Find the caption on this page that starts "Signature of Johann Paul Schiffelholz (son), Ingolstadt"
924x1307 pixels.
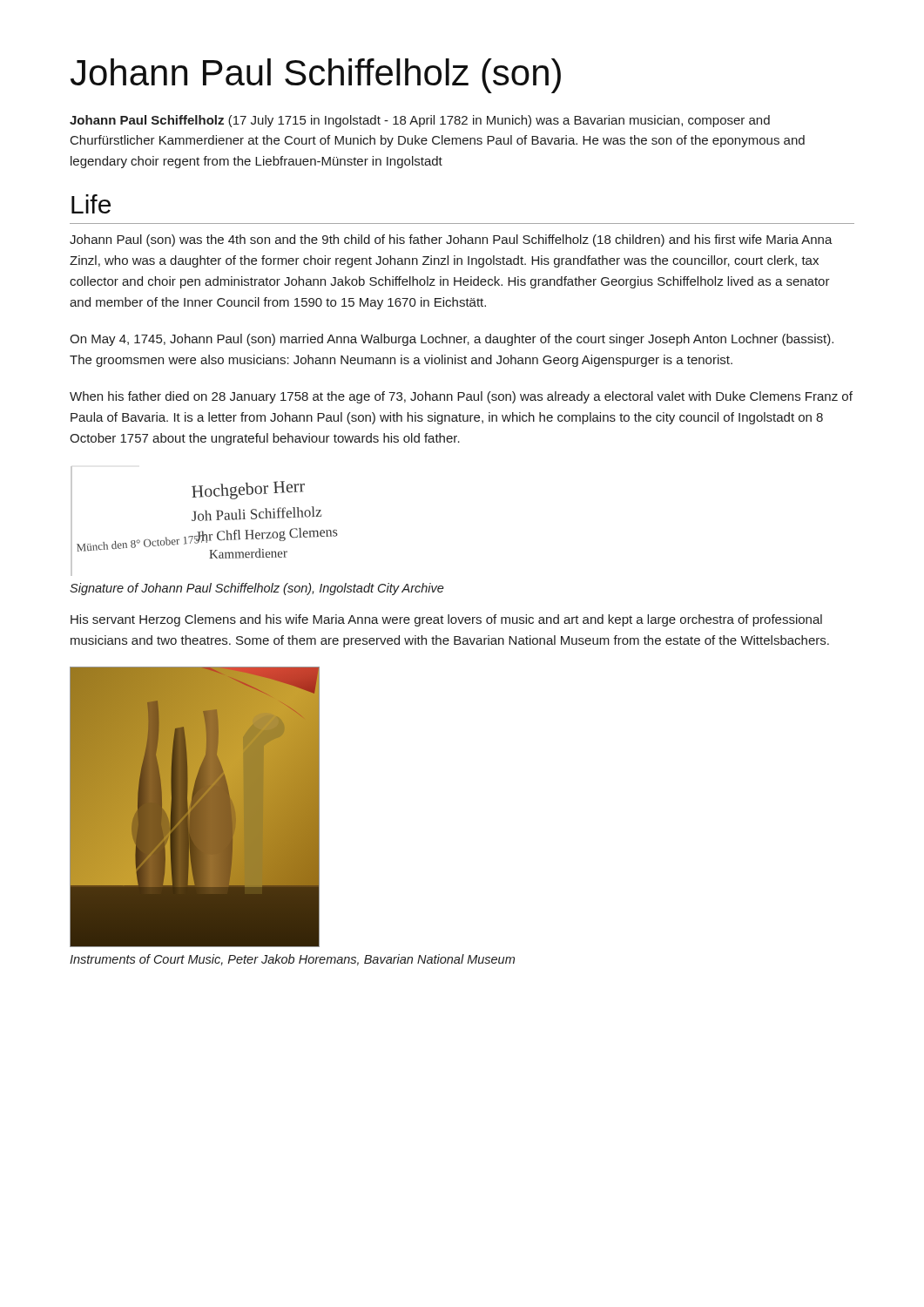coord(257,588)
